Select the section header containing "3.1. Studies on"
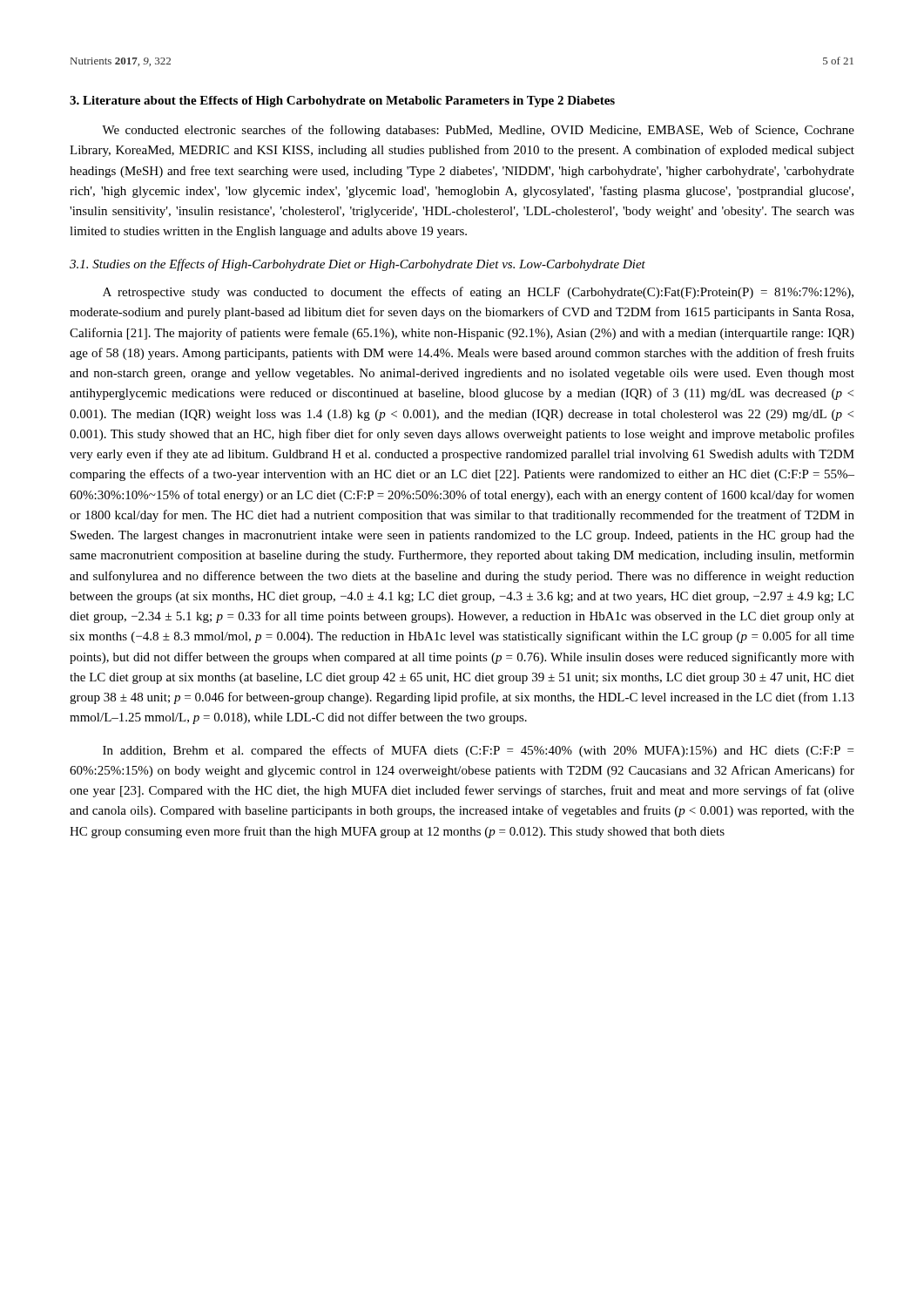The height and width of the screenshot is (1307, 924). [357, 264]
